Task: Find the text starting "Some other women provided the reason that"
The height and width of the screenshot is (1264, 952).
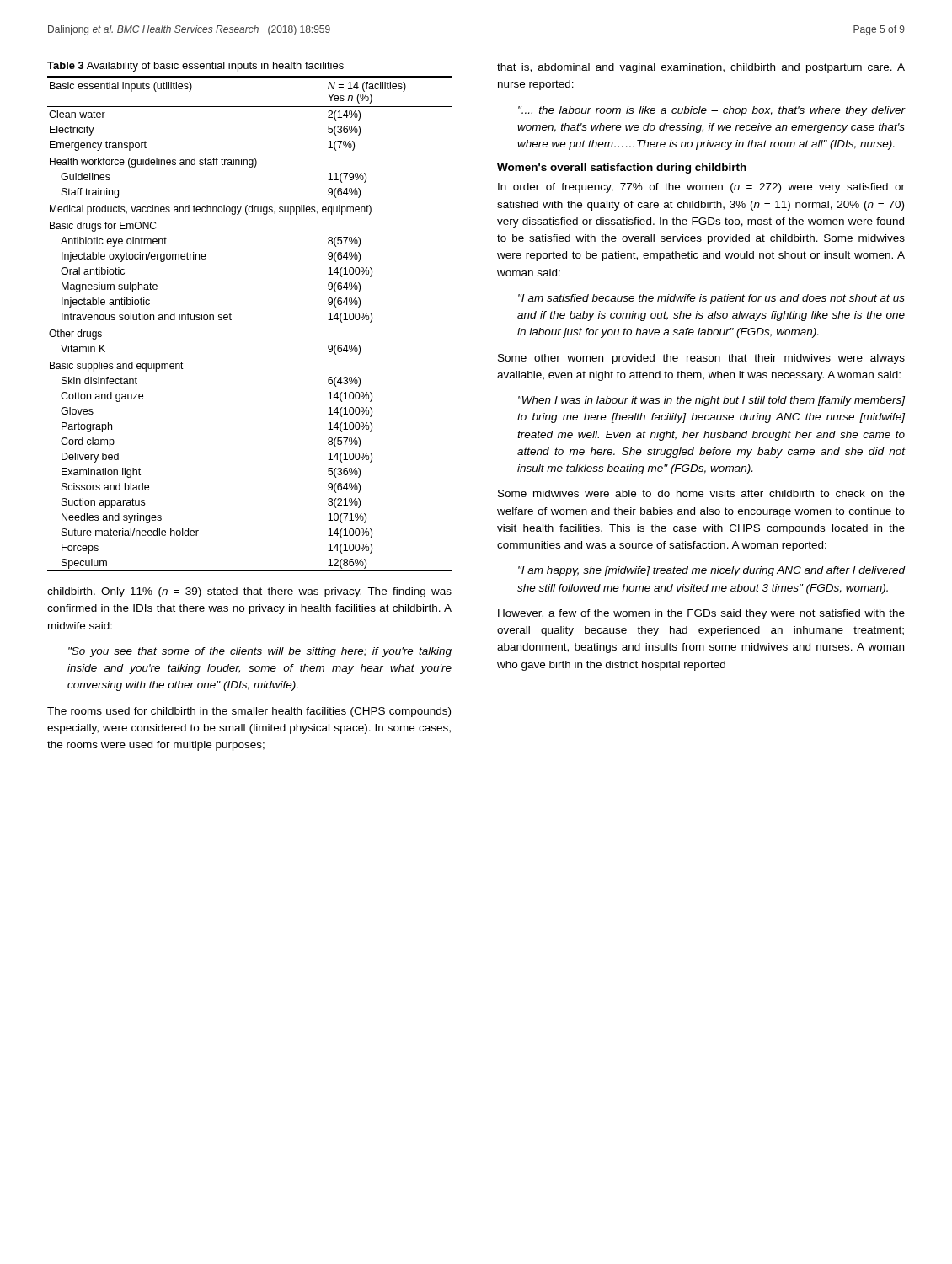Action: pos(701,366)
